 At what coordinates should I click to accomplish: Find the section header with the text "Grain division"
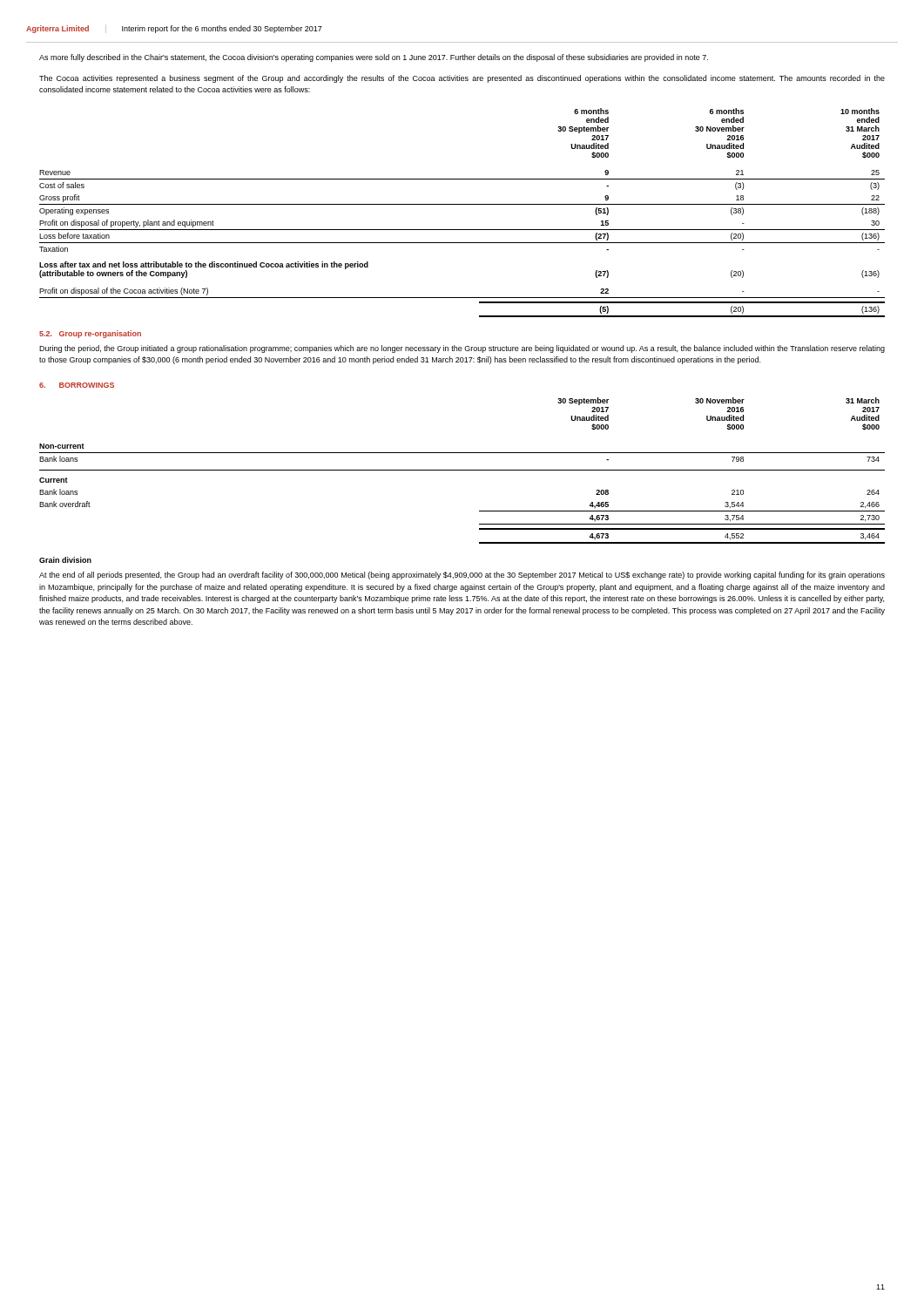65,560
